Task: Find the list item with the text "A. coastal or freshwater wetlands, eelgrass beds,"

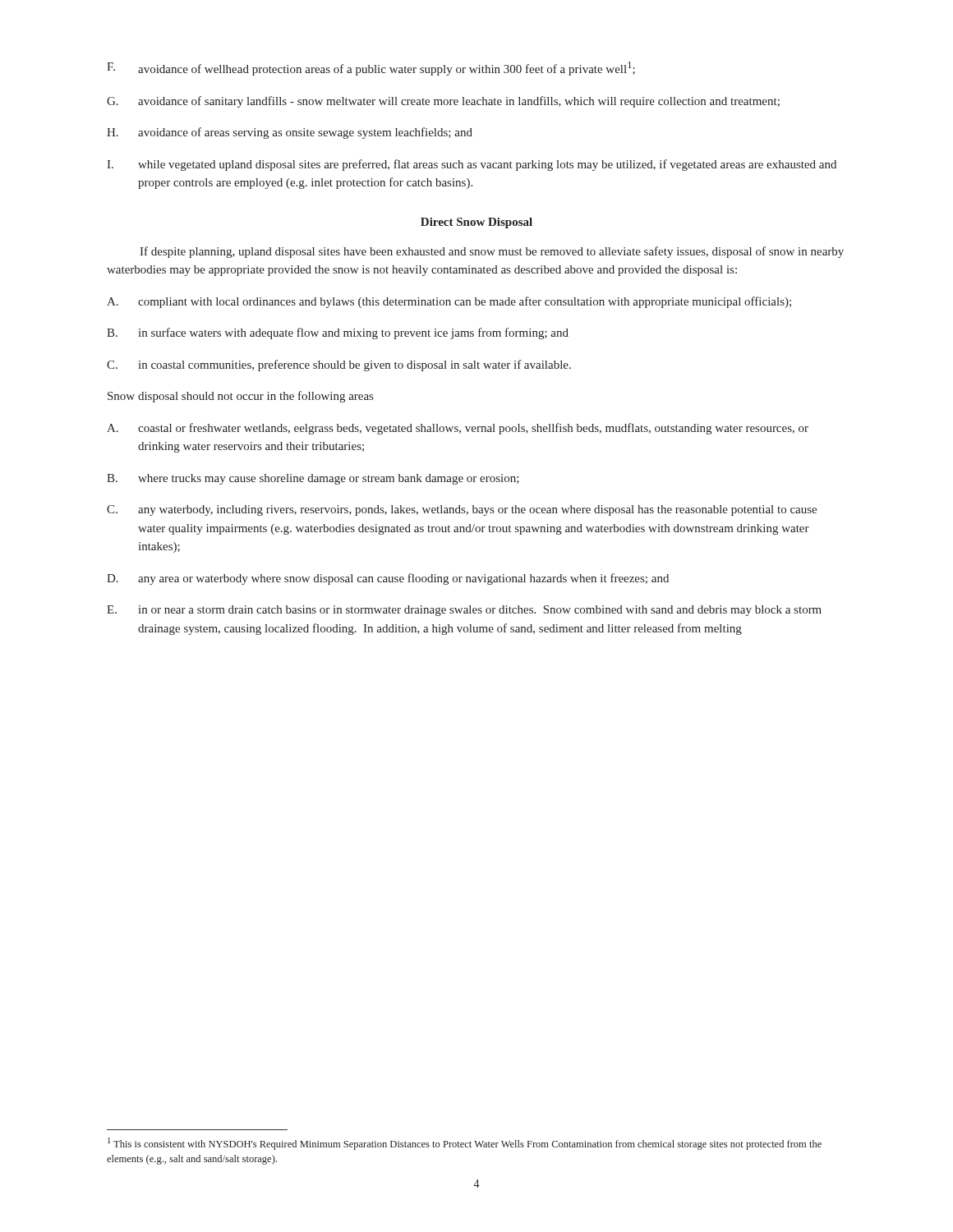Action: pyautogui.click(x=476, y=437)
